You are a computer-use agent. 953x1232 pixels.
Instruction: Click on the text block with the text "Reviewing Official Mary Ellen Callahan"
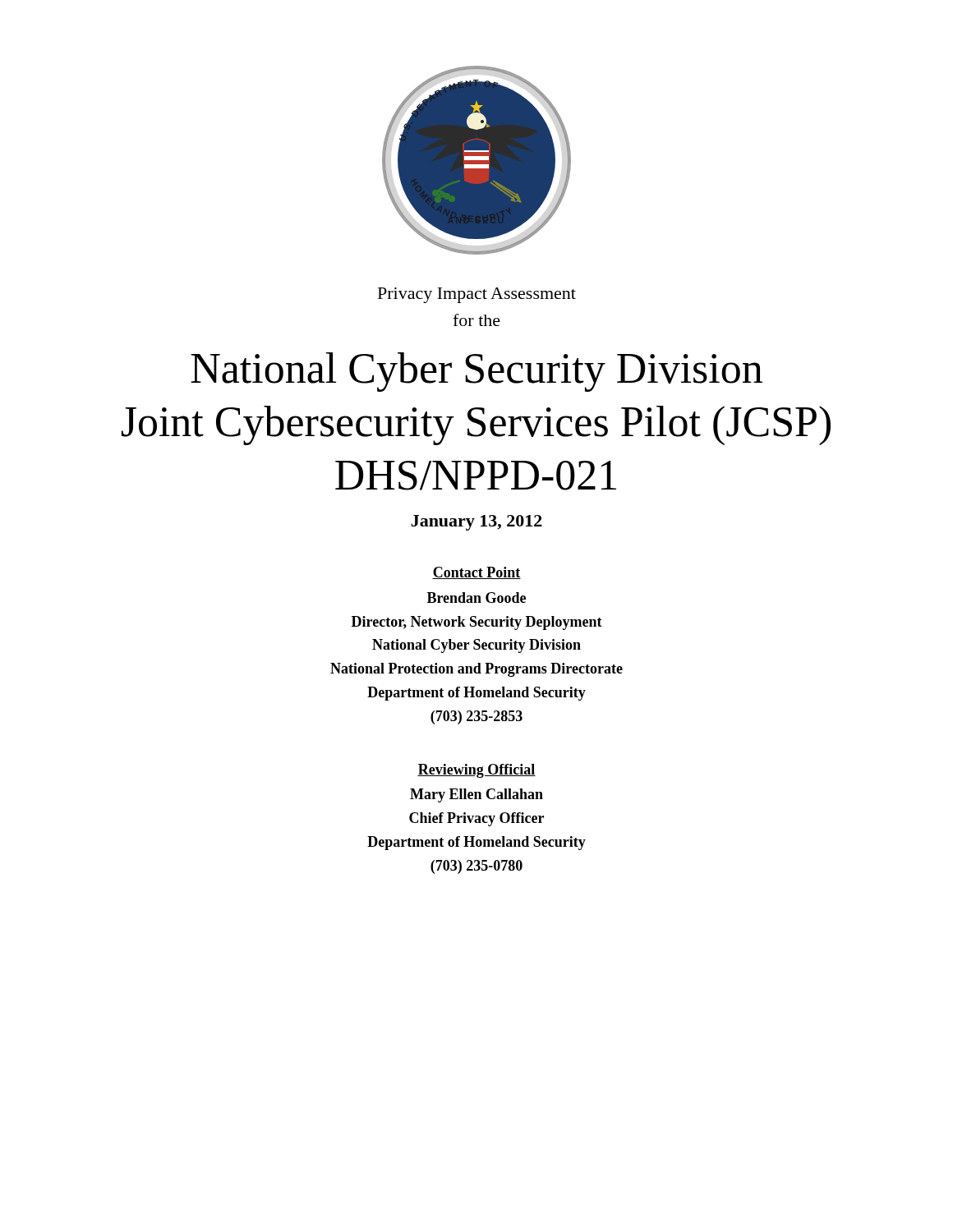click(476, 816)
